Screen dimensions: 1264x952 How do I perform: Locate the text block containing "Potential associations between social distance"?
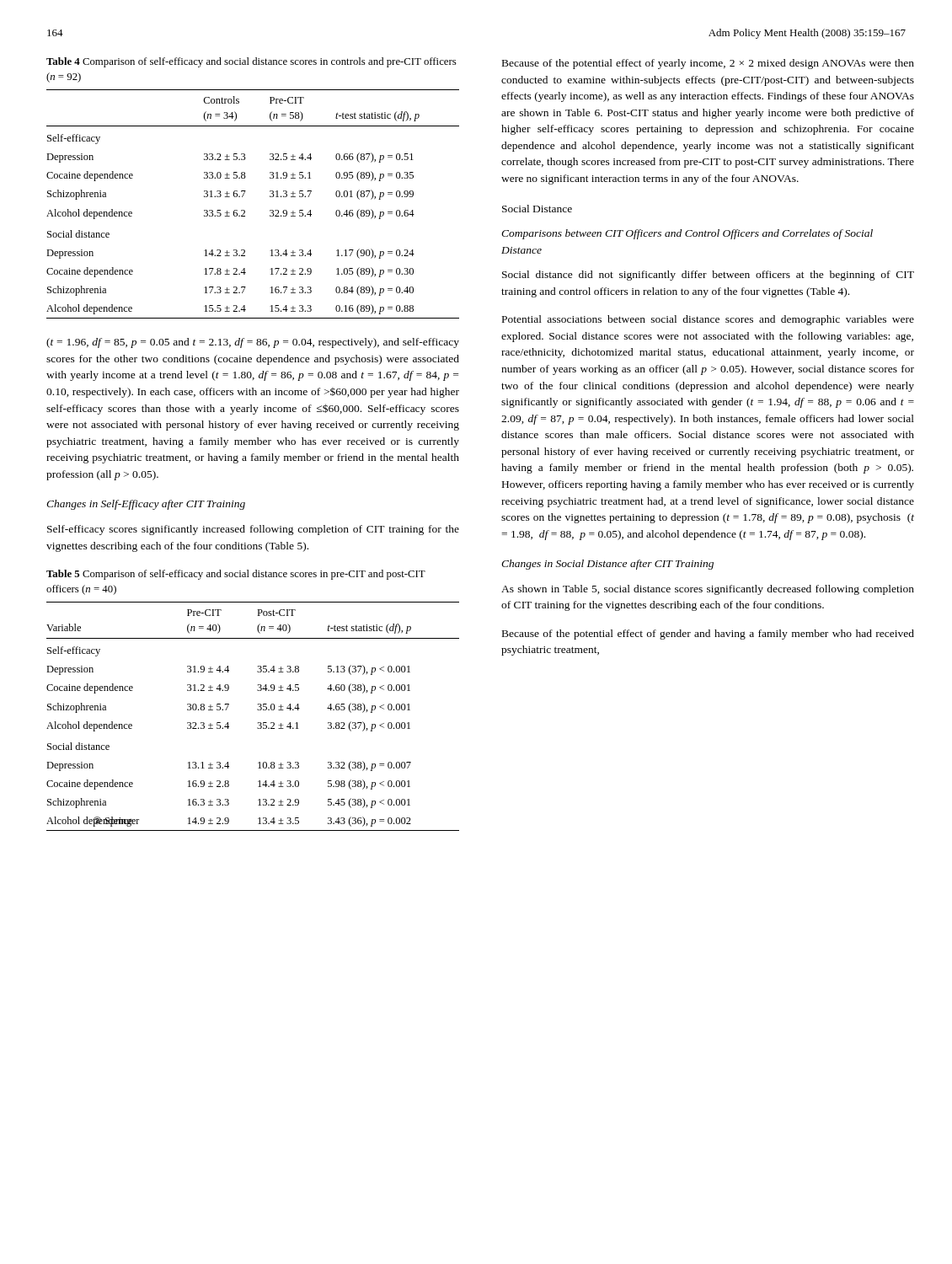[x=708, y=426]
